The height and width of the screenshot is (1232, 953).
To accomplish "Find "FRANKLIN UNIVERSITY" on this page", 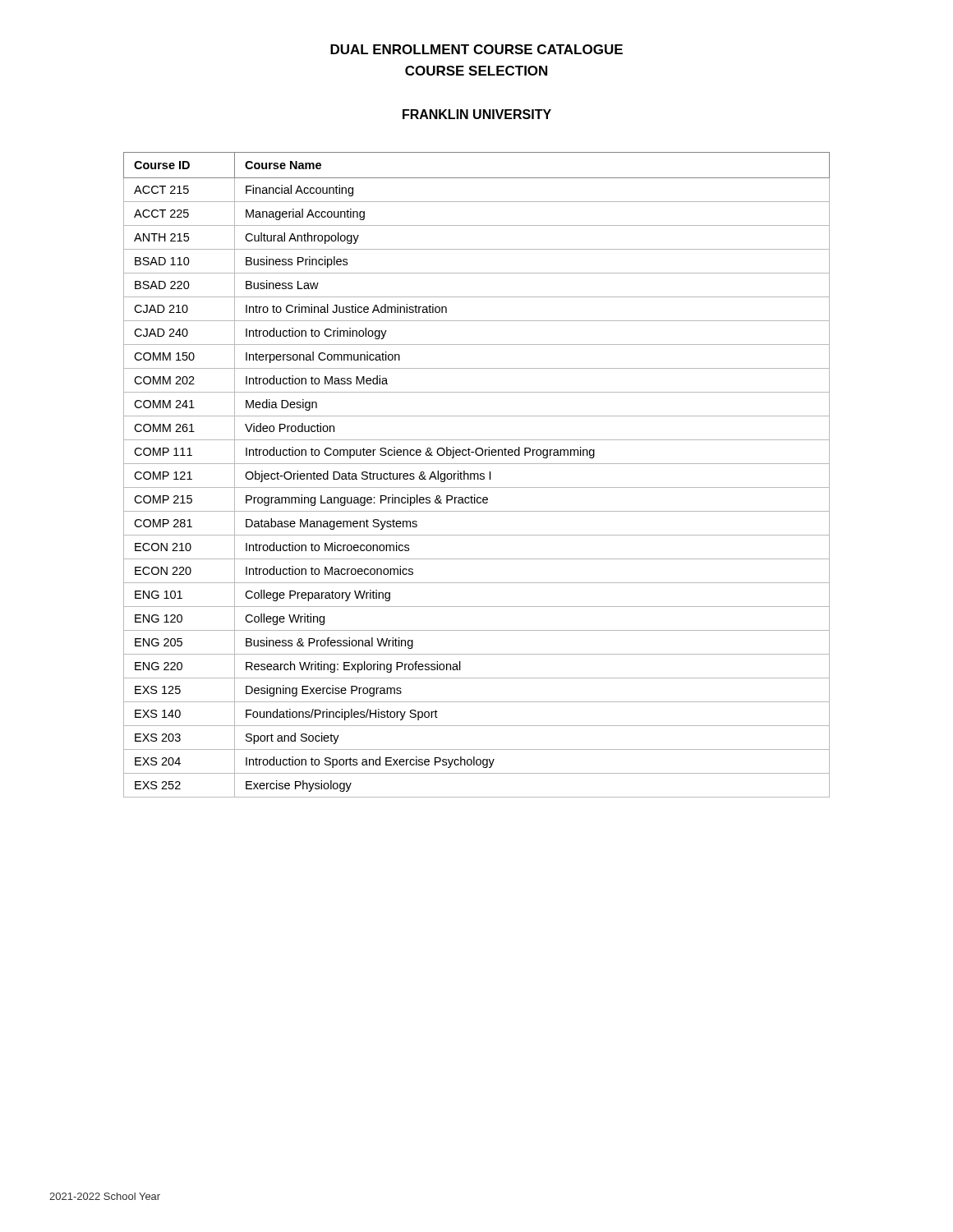I will pos(476,115).
